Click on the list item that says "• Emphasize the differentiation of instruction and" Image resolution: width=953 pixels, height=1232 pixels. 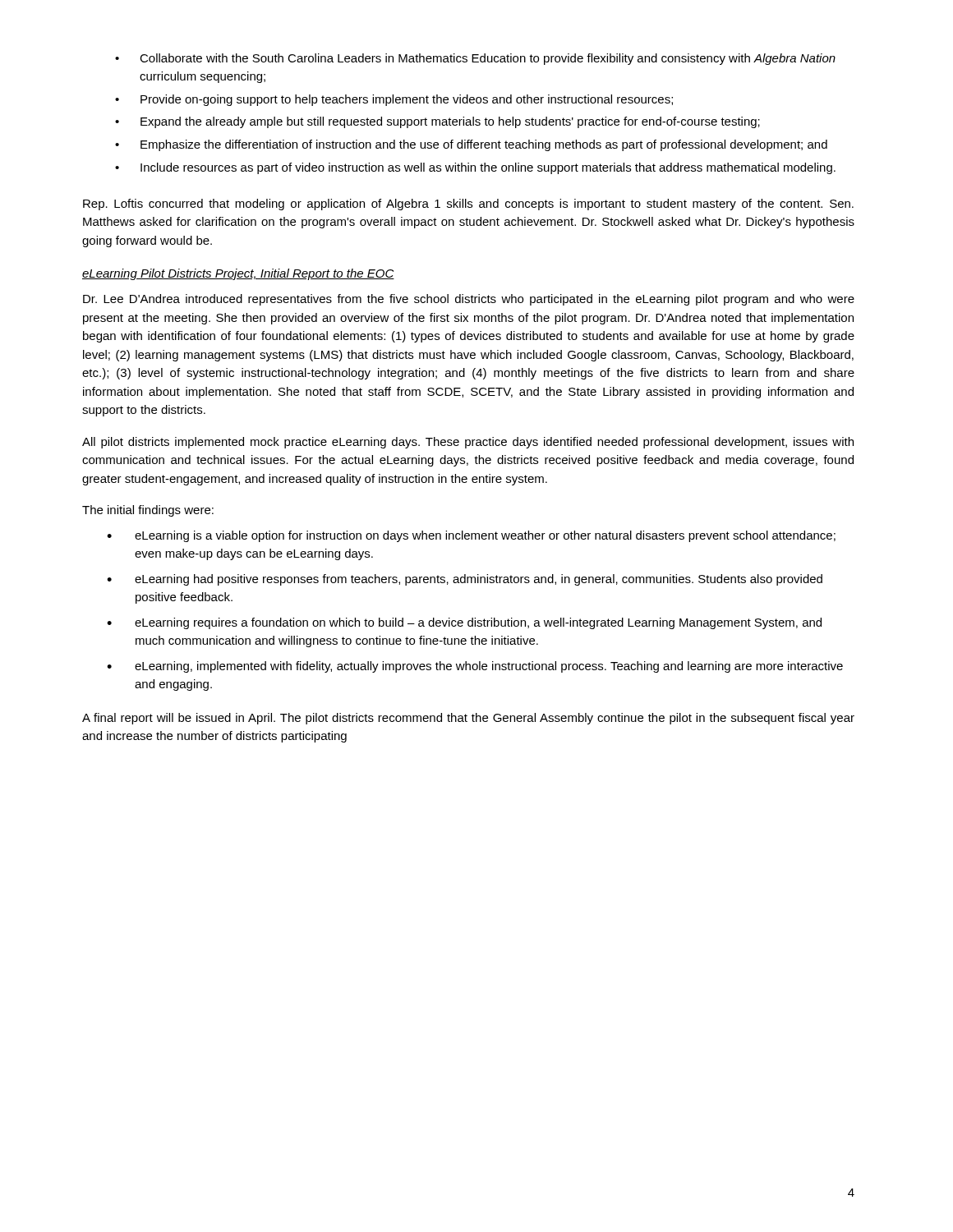pyautogui.click(x=485, y=144)
